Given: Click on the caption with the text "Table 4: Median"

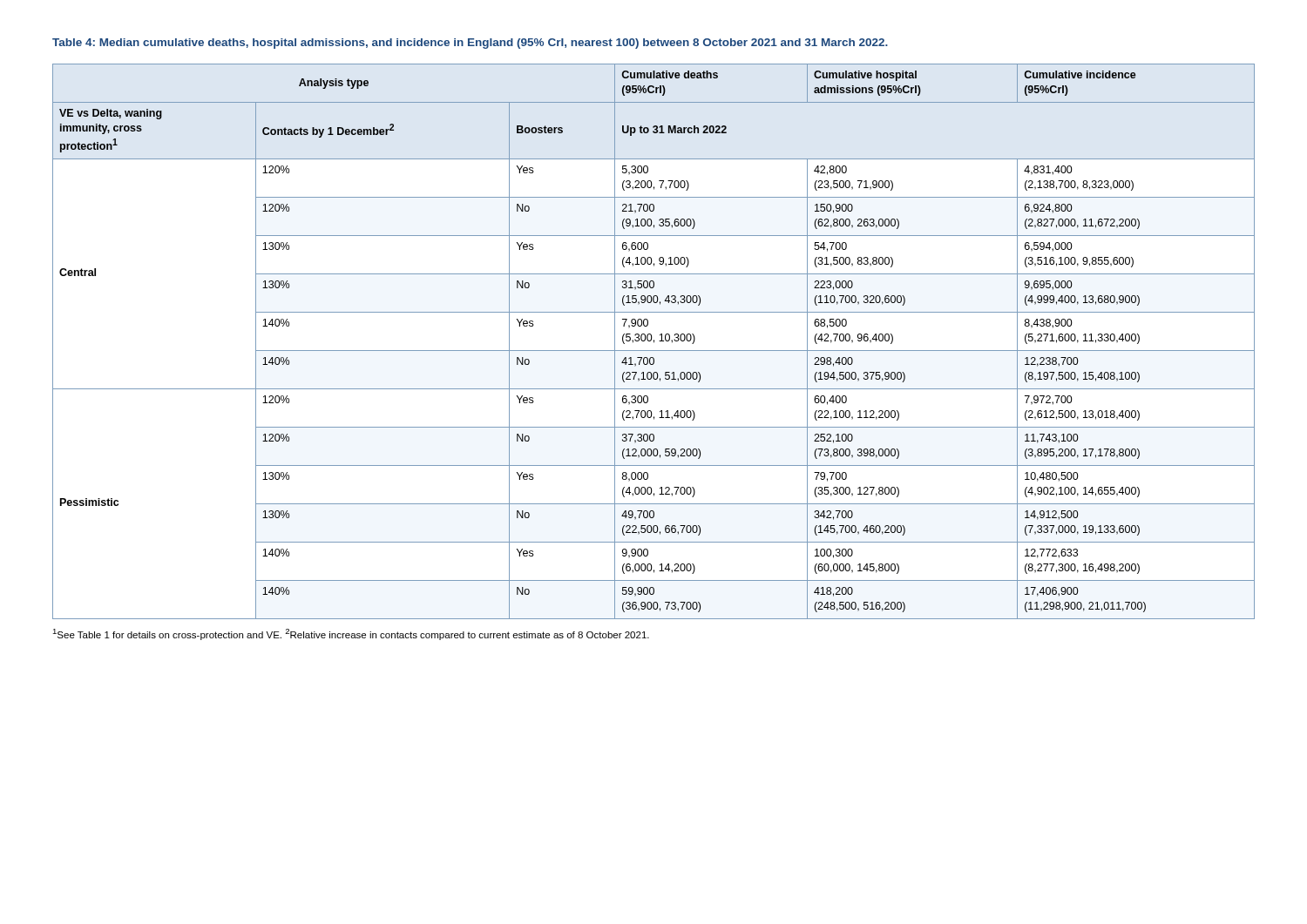Looking at the screenshot, I should [470, 42].
